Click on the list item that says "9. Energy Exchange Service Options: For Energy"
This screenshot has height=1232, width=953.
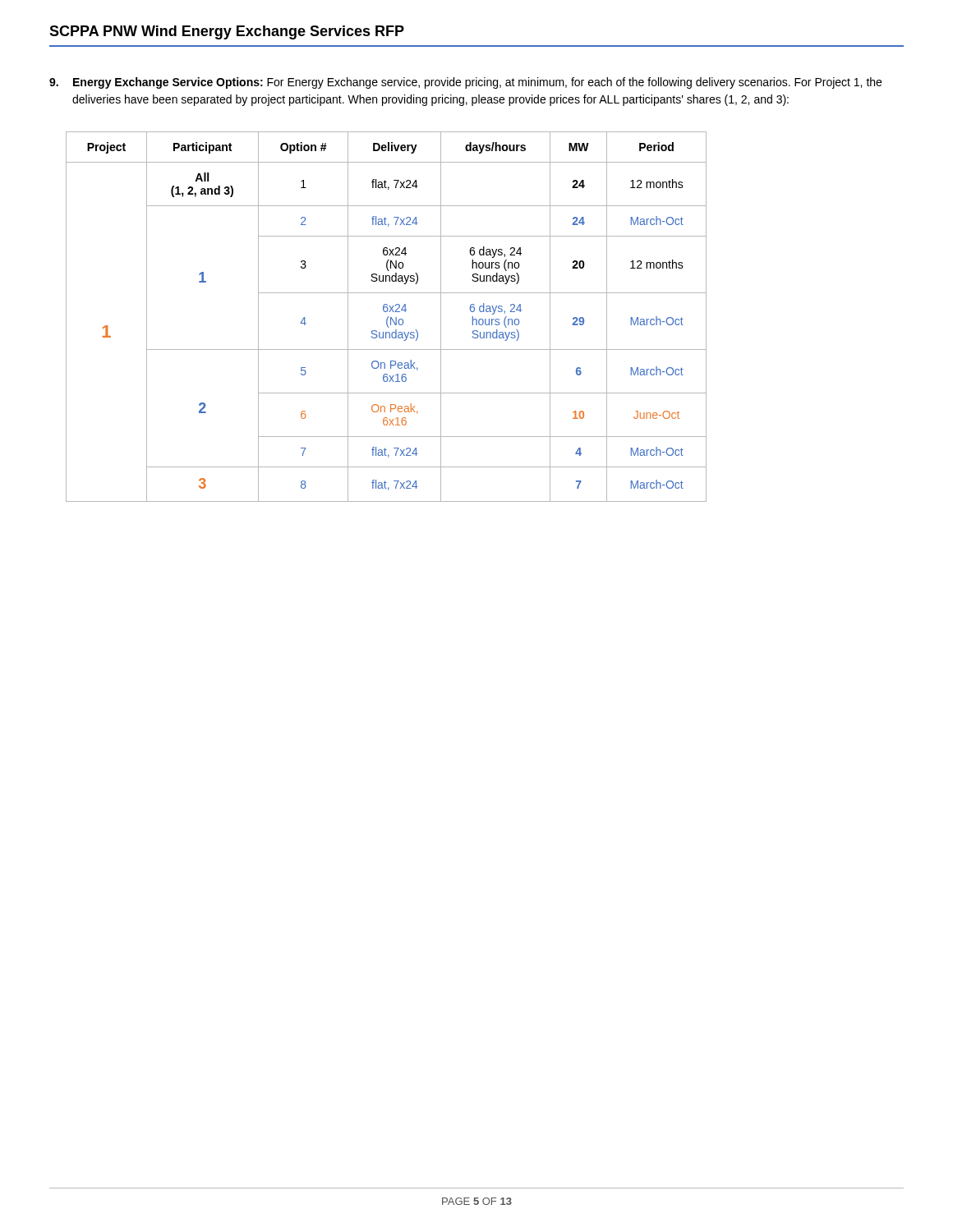coord(476,91)
